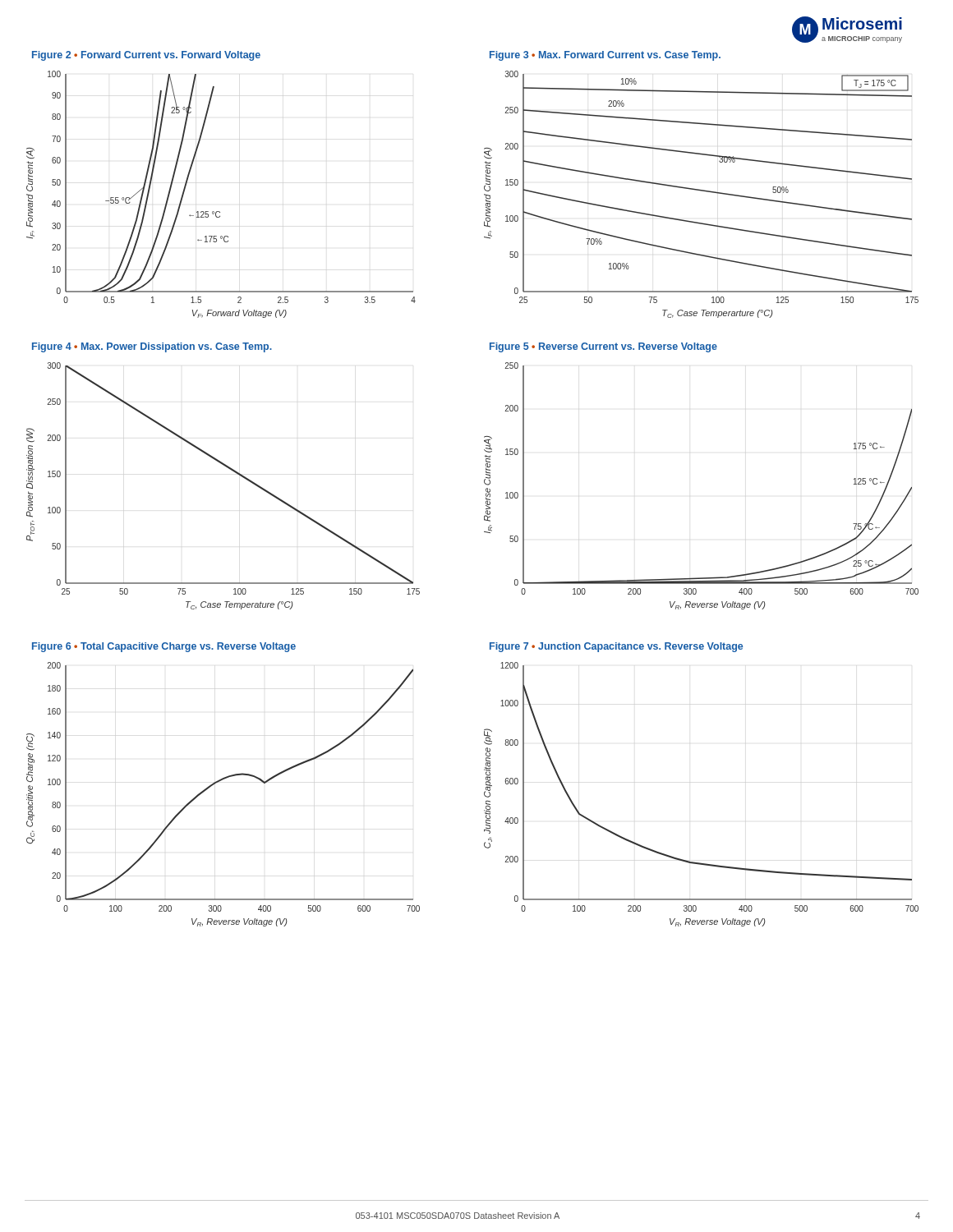Where is the caption that starts "Figure 5 • Reverse"?
The image size is (953, 1232).
tap(603, 347)
